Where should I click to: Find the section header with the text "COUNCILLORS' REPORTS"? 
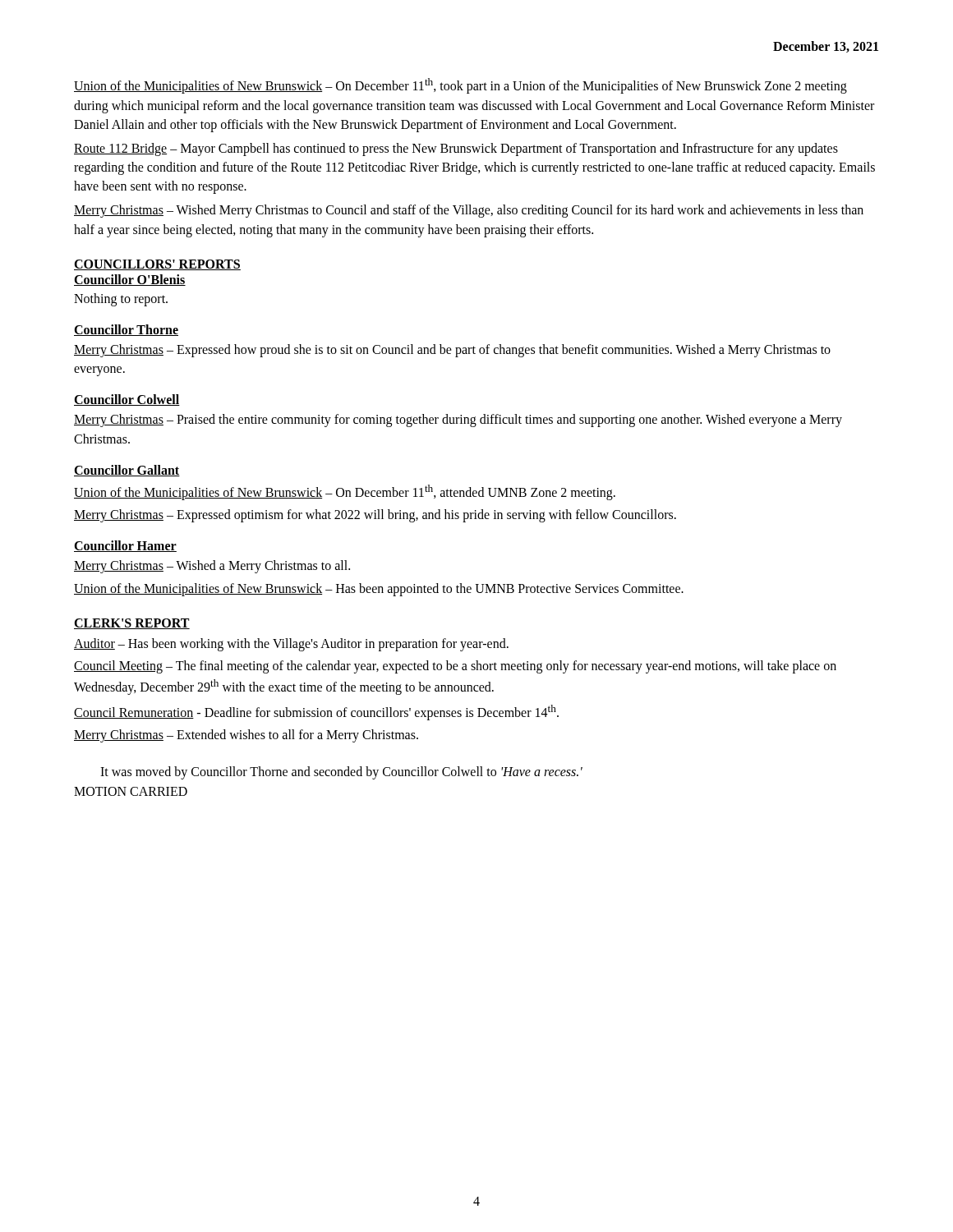tap(157, 264)
